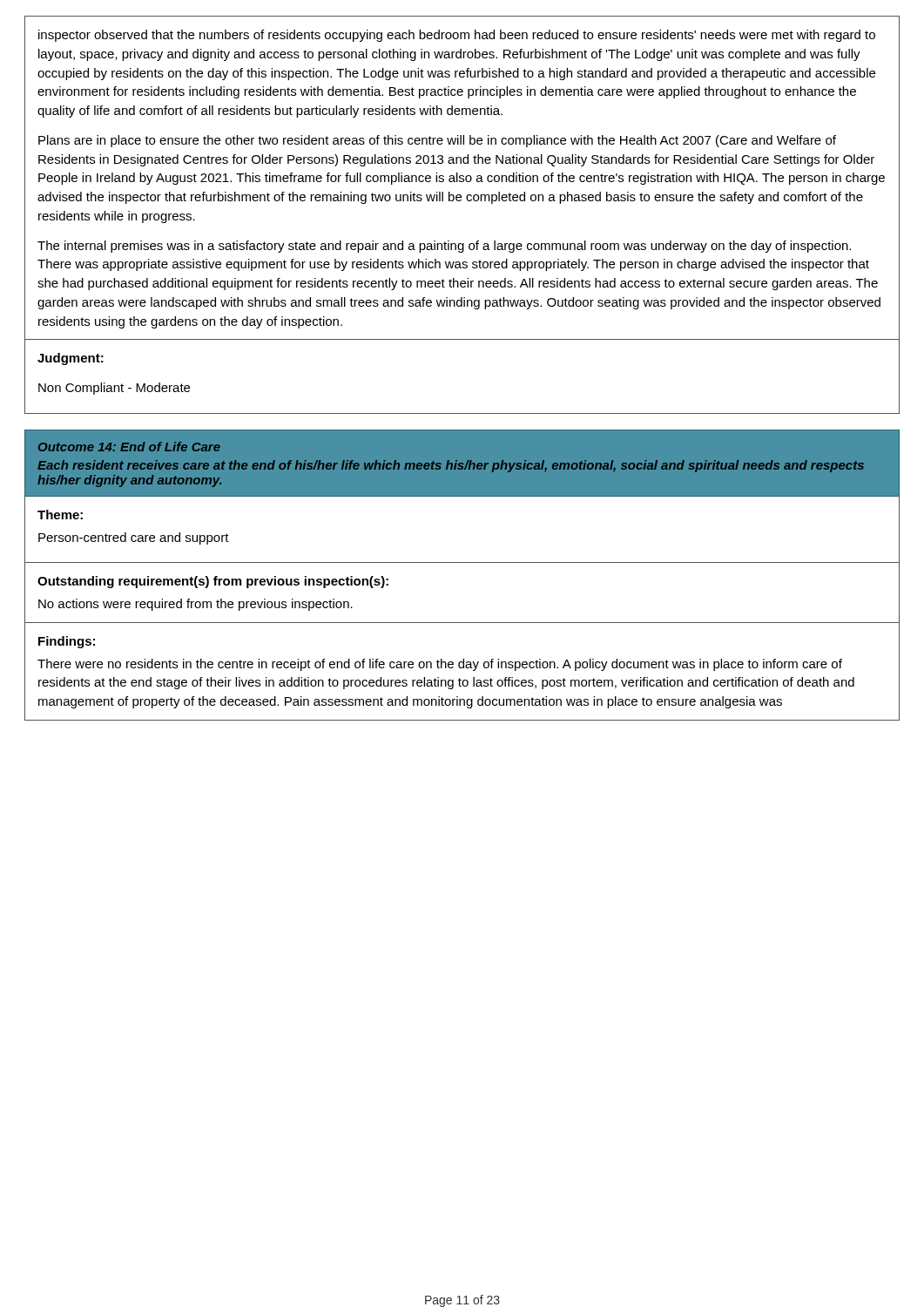Select the text starting "Theme: Person-centred care and support"
924x1307 pixels.
[60, 515]
